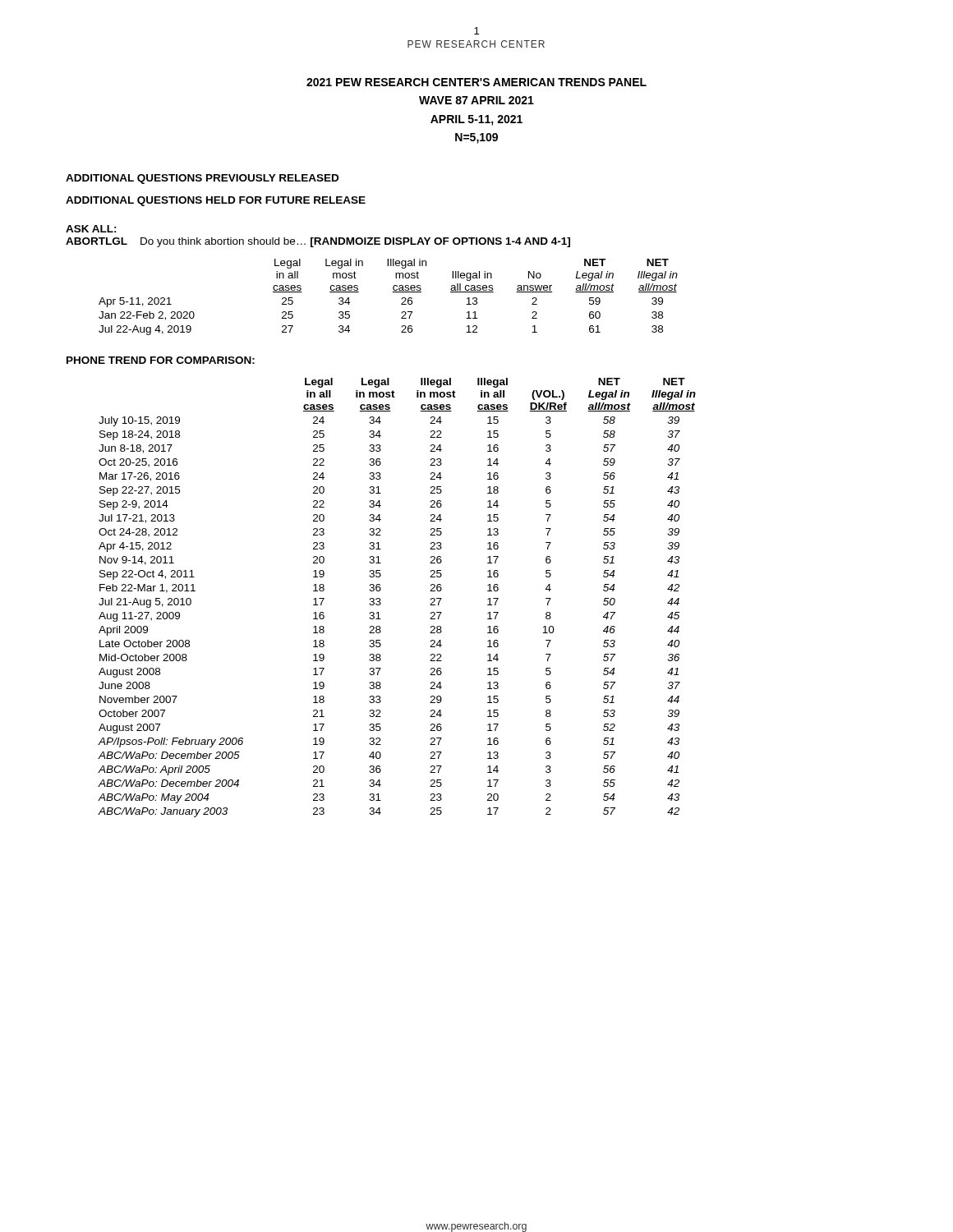Click the section header that begins "ADDITIONAL QUESTIONS HELD"
Screen dimensions: 1232x953
[216, 200]
